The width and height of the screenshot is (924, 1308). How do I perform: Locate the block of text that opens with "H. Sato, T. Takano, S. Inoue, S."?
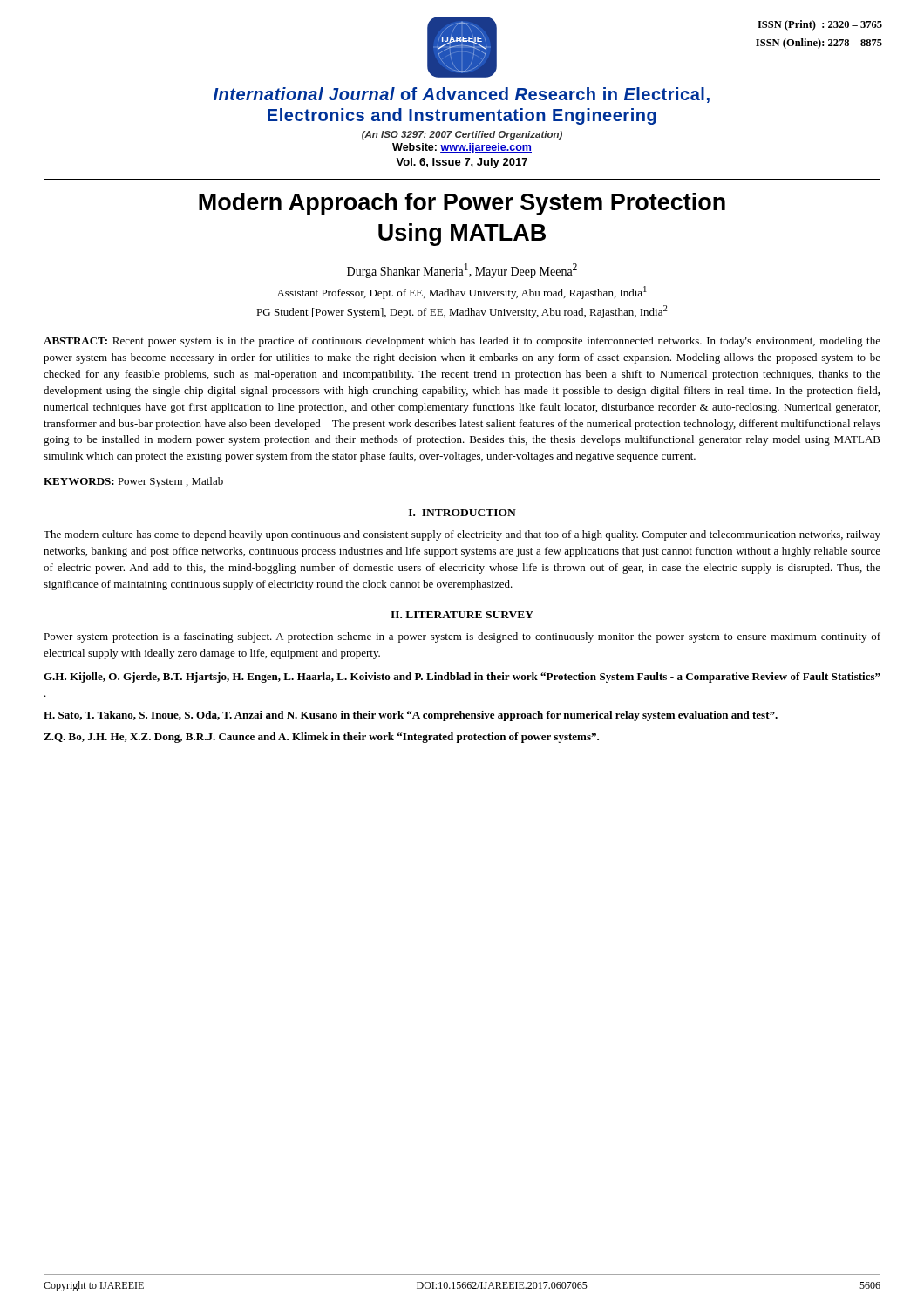click(x=411, y=714)
